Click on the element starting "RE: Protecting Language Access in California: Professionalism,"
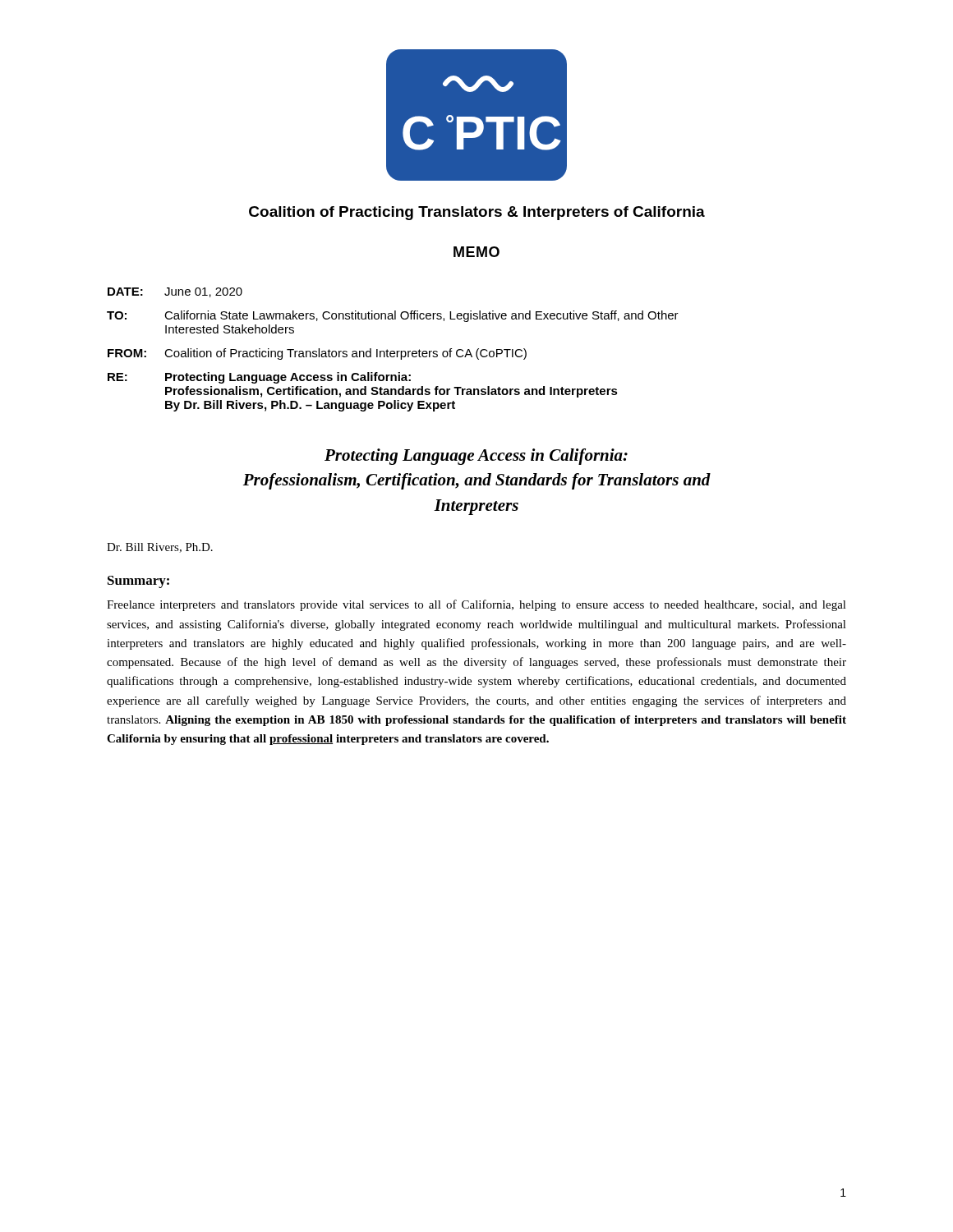The image size is (953, 1232). click(x=476, y=391)
